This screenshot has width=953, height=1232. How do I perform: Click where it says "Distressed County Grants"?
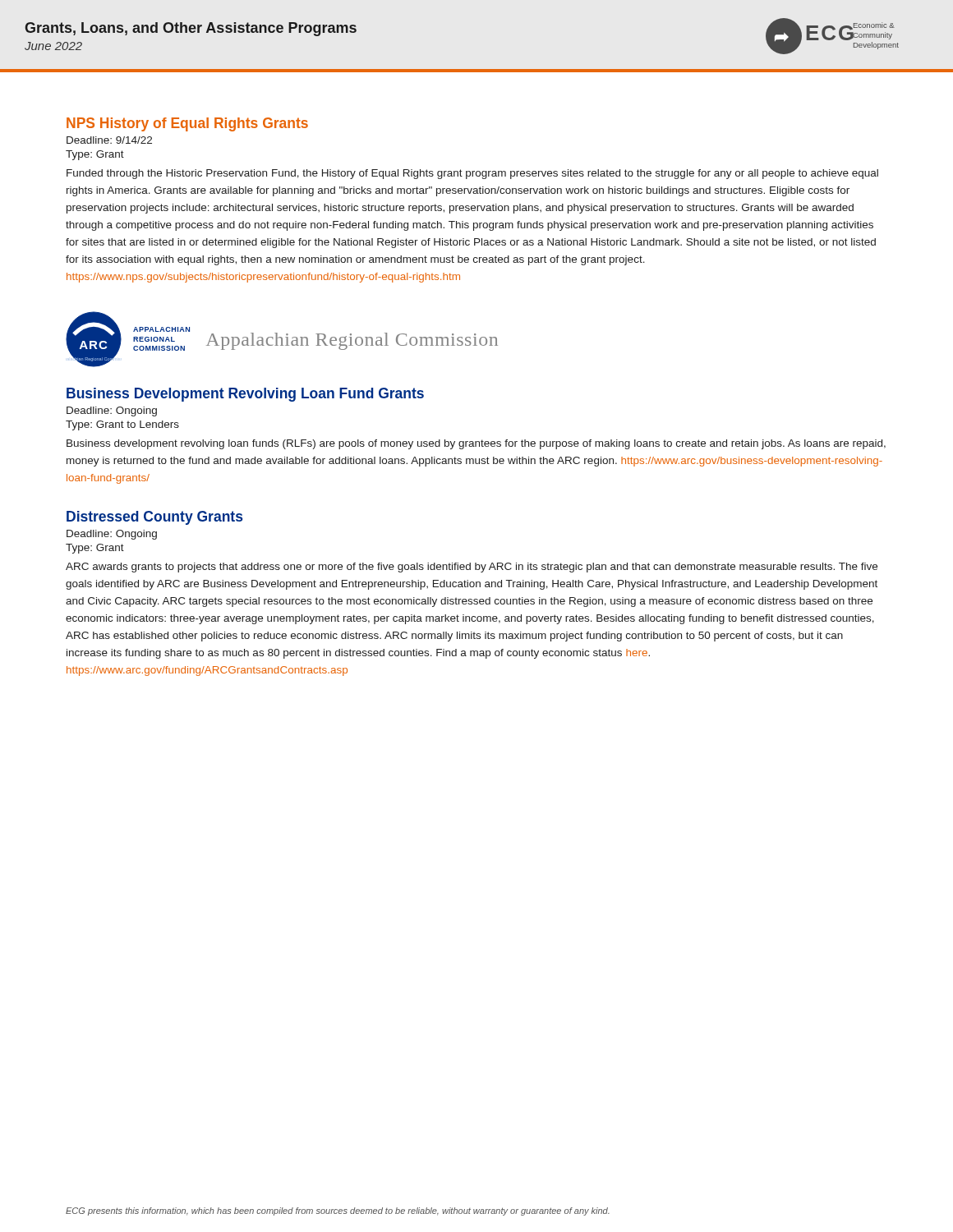click(x=154, y=517)
